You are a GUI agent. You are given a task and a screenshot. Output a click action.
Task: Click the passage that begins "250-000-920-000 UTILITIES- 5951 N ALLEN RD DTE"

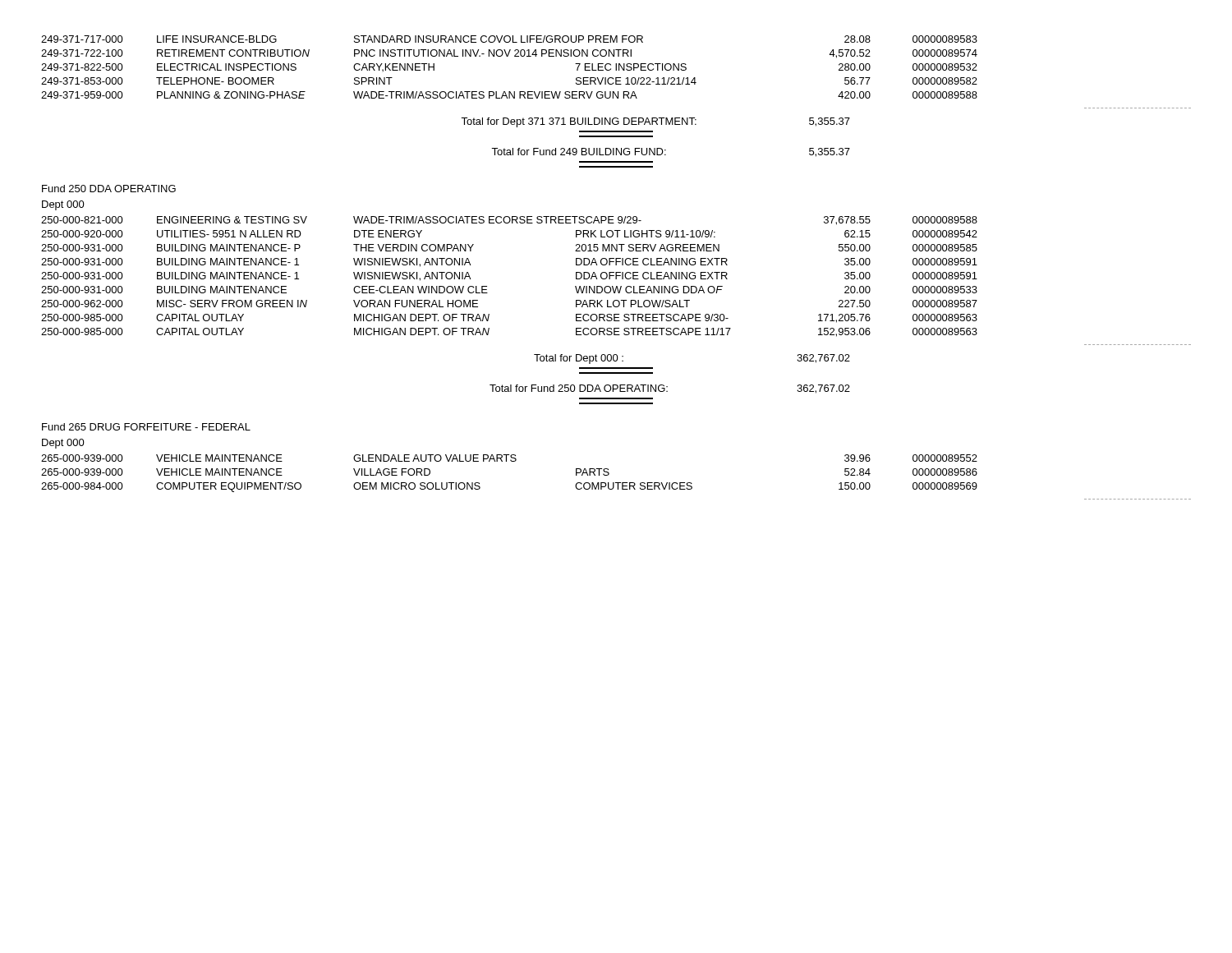point(509,234)
